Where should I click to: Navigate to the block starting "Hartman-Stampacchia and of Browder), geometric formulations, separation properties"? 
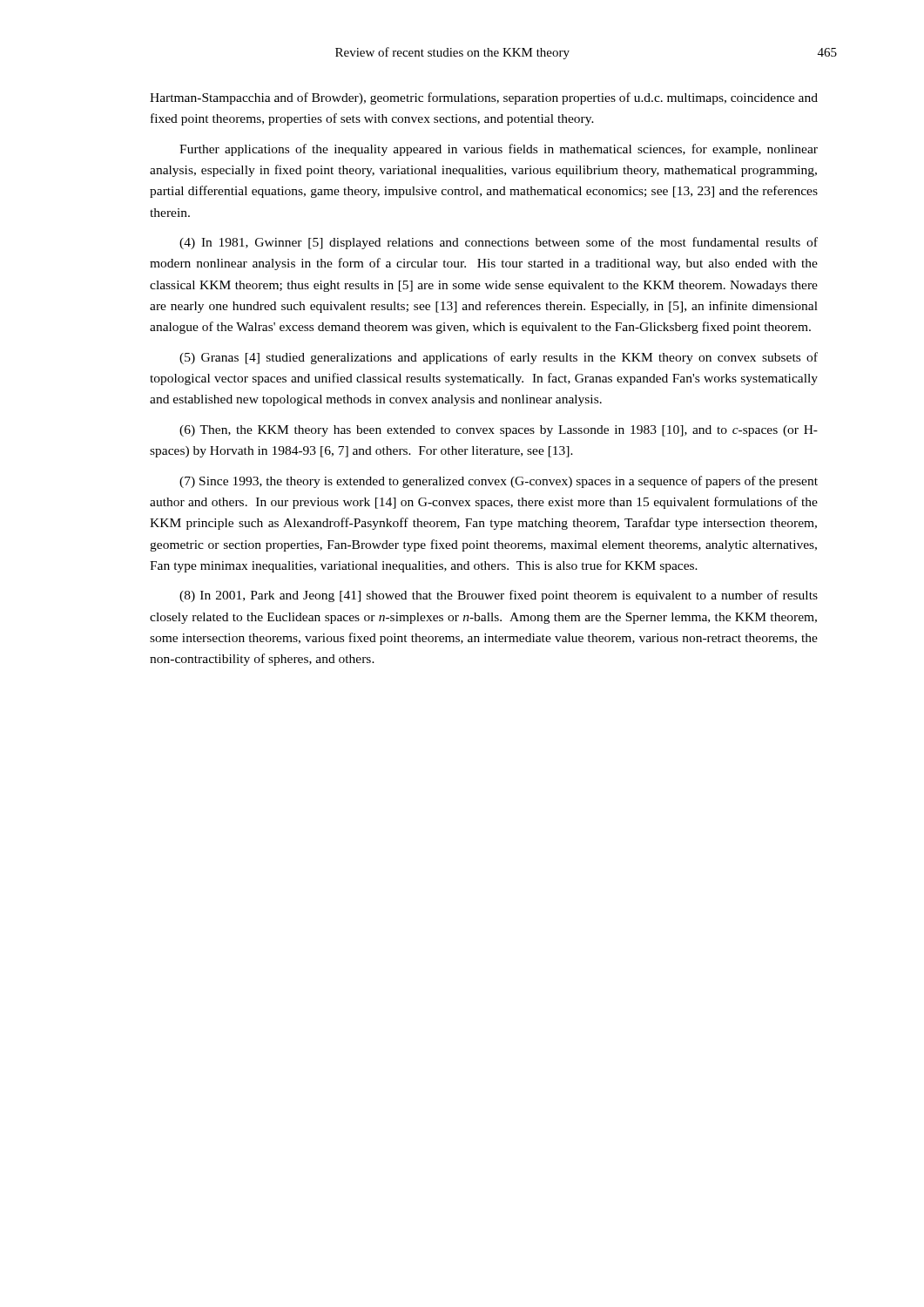tap(484, 108)
